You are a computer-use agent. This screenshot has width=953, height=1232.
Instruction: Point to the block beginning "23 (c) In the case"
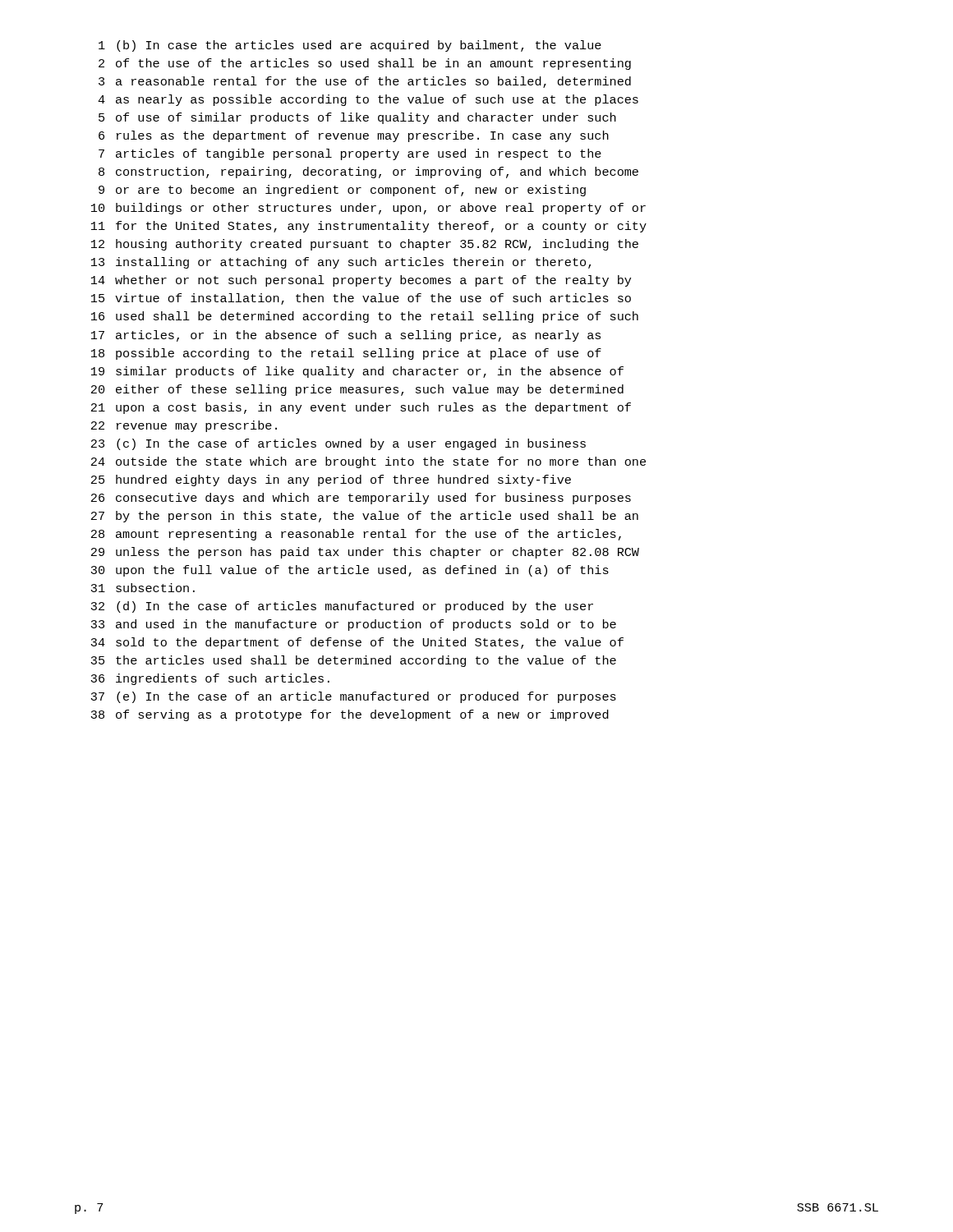click(476, 516)
